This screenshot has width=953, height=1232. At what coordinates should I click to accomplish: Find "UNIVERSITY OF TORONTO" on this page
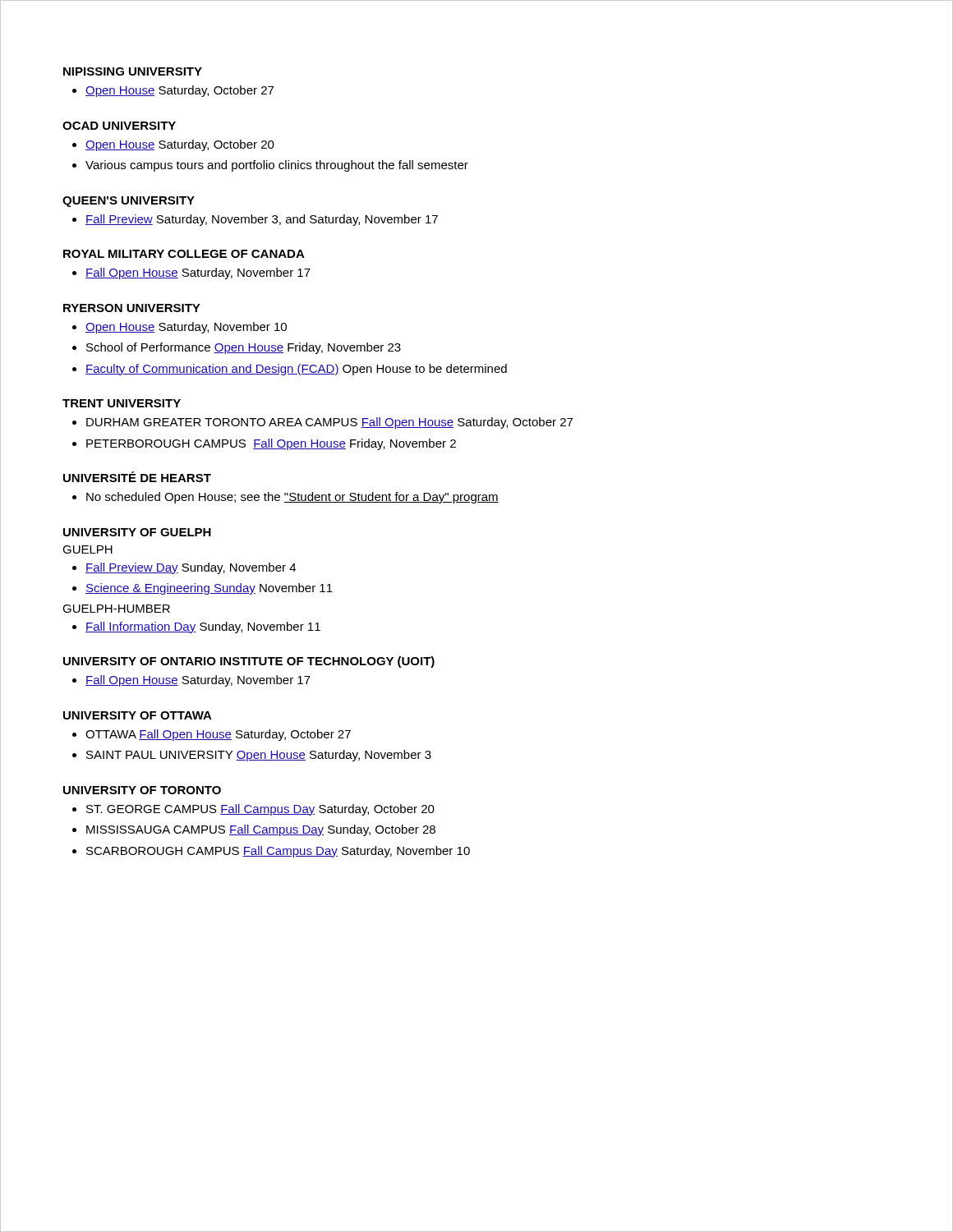point(142,789)
